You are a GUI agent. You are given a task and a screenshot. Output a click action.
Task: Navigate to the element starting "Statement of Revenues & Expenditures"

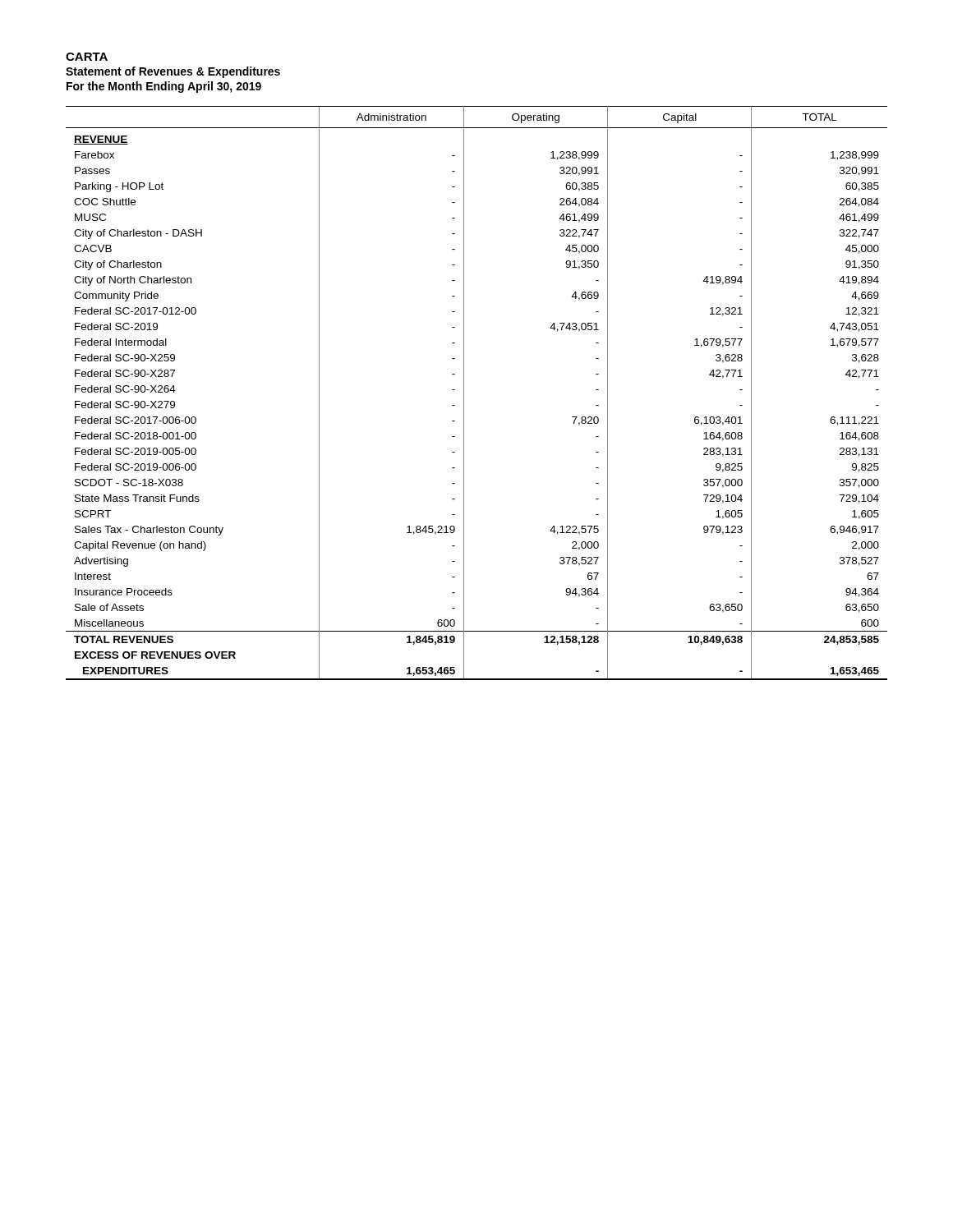[x=173, y=71]
